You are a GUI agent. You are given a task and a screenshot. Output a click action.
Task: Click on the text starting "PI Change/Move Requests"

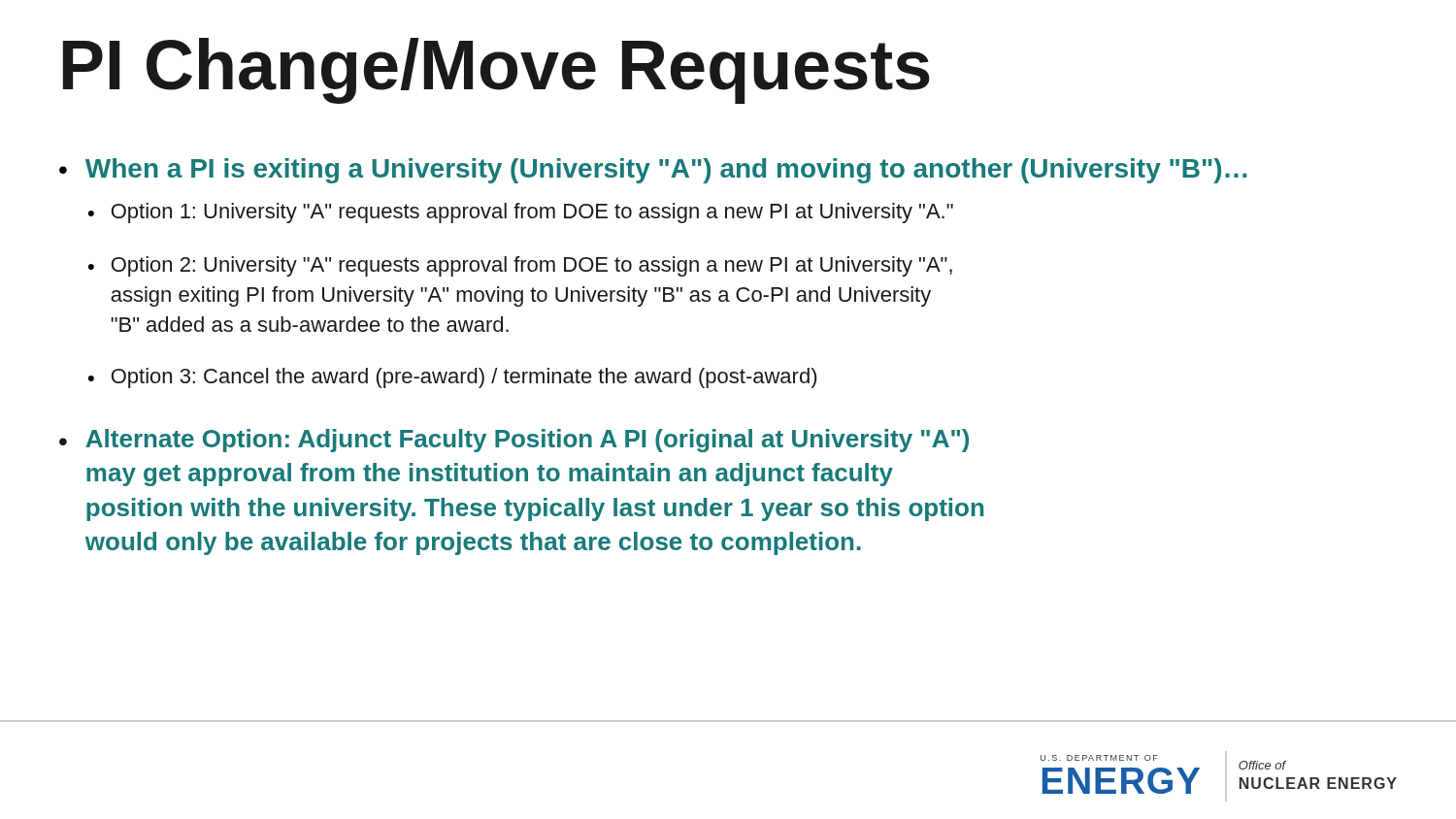click(495, 66)
